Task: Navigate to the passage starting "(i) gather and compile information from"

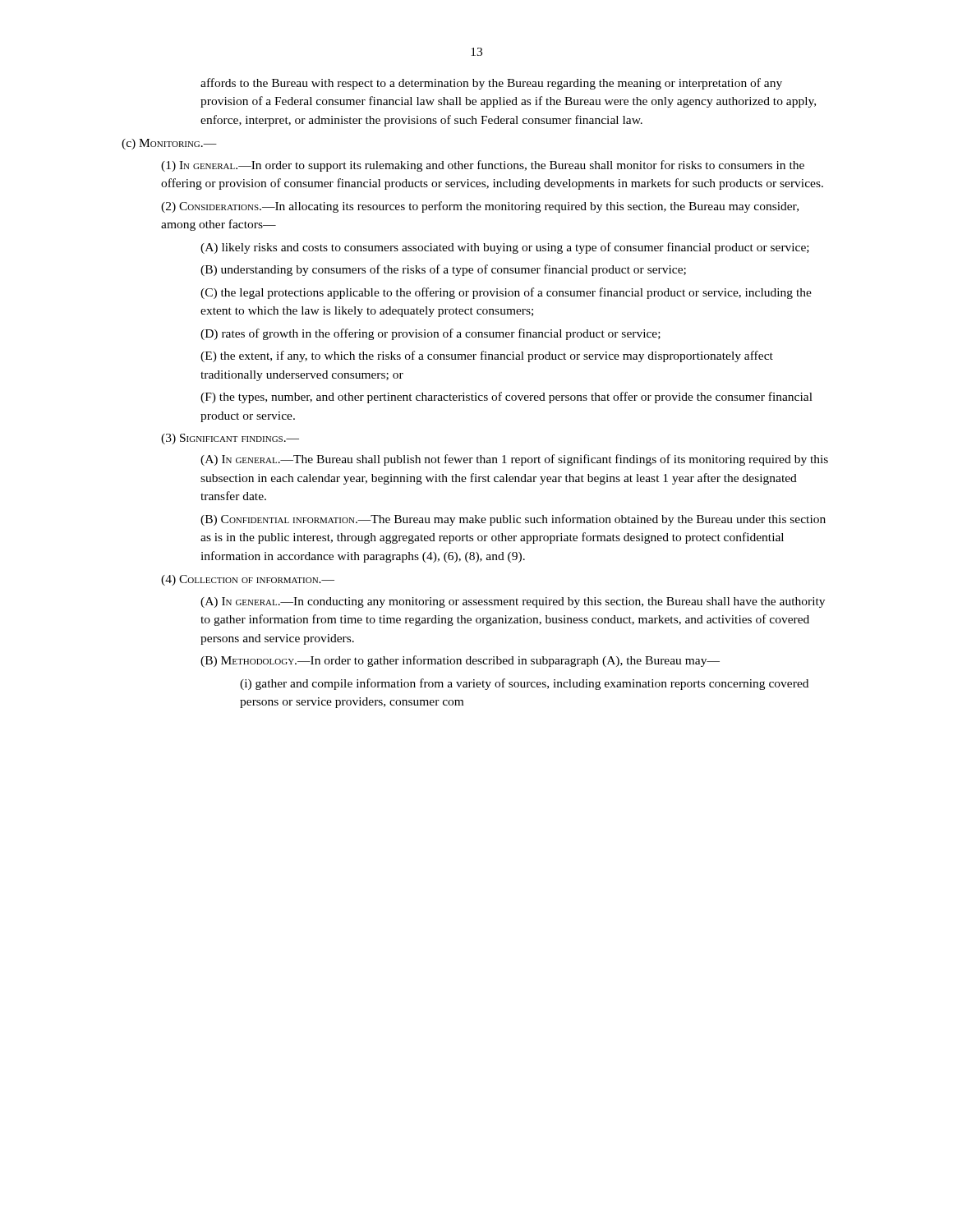Action: [x=524, y=692]
